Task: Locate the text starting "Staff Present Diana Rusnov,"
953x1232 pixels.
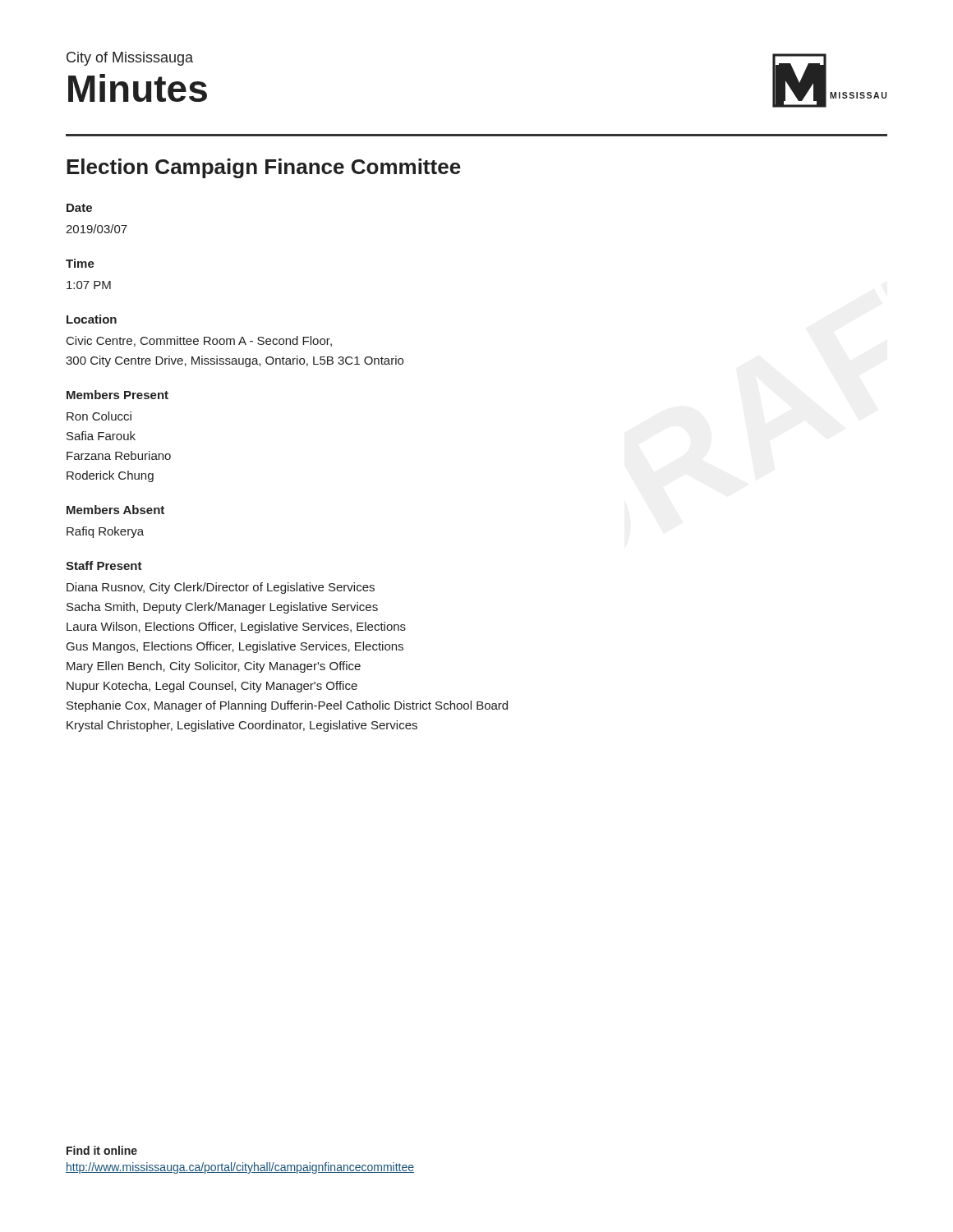Action: (x=104, y=565)
